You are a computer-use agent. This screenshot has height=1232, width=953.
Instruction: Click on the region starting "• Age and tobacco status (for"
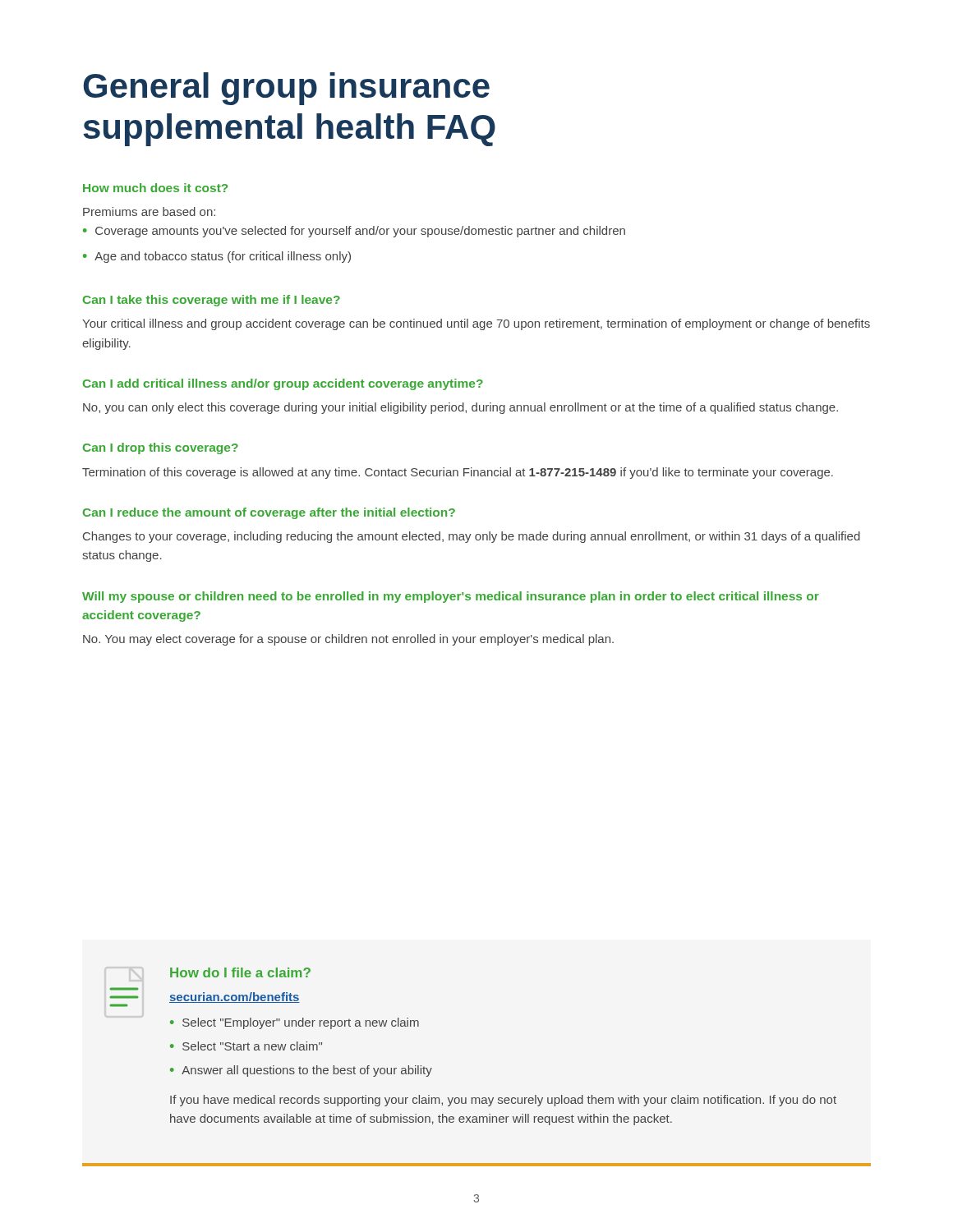[x=217, y=258]
